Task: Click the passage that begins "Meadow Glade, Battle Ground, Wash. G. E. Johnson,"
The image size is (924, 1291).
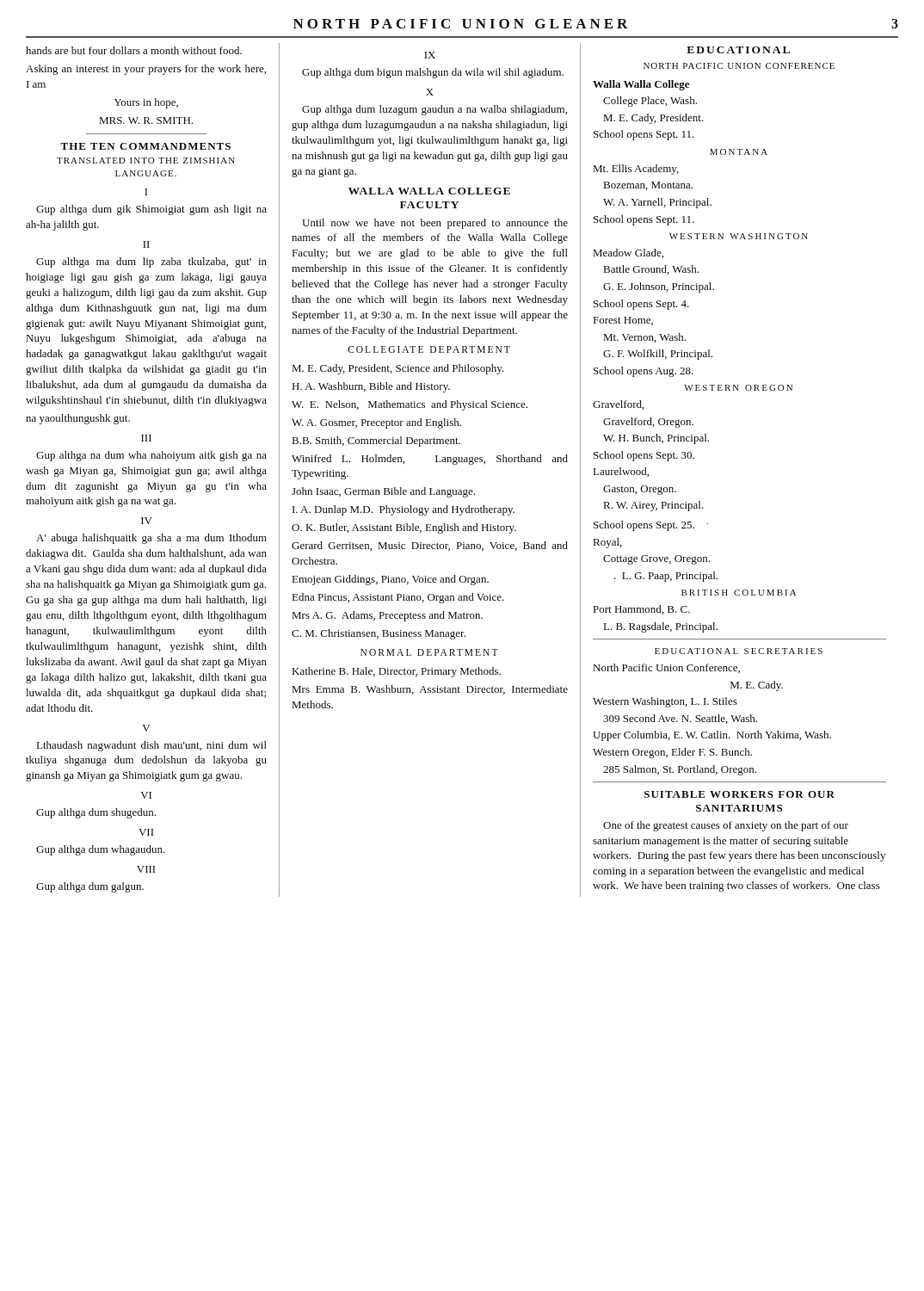Action: pos(628,253)
